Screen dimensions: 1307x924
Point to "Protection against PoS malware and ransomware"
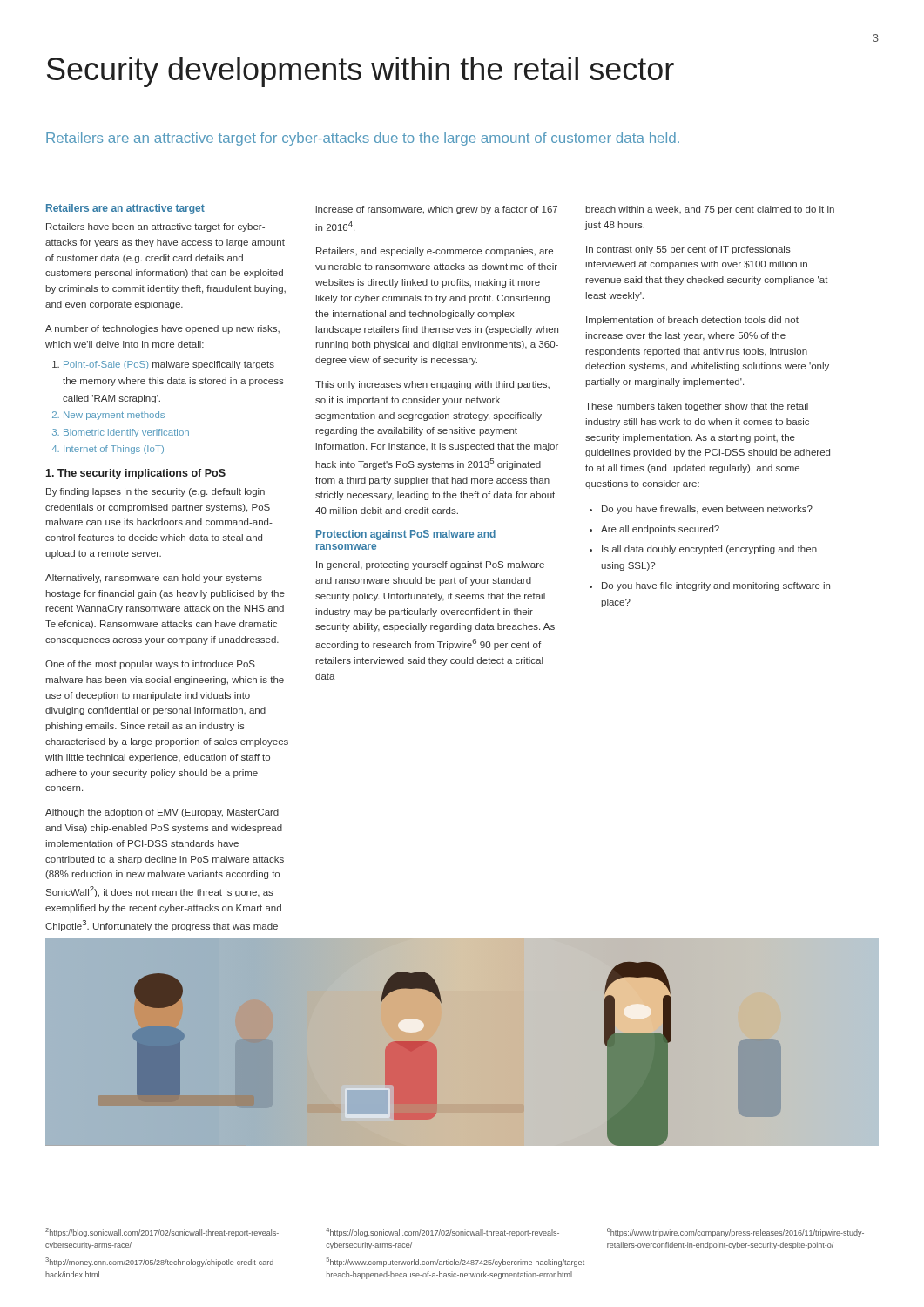click(406, 540)
